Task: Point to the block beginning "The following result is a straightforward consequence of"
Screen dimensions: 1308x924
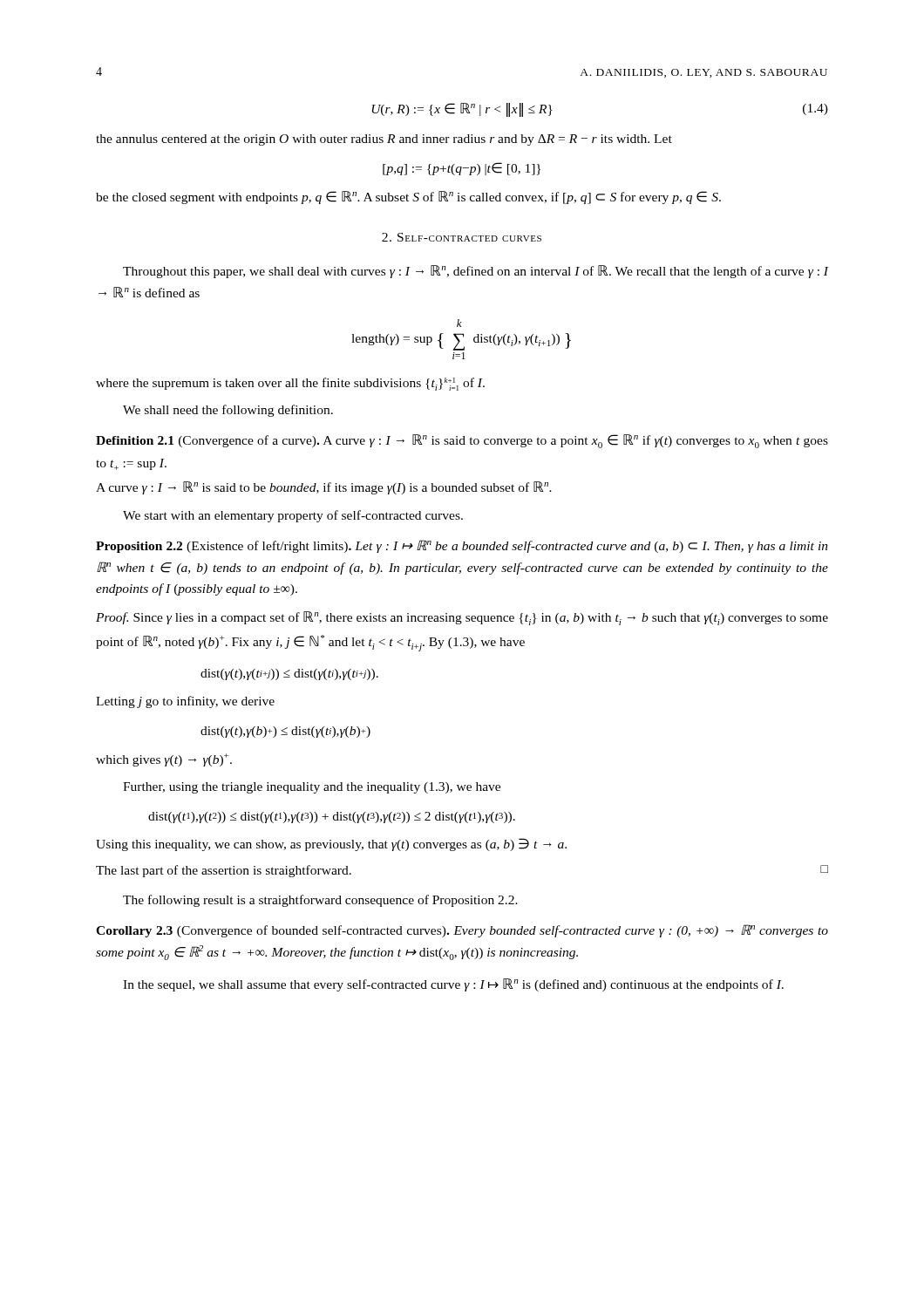Action: click(320, 899)
